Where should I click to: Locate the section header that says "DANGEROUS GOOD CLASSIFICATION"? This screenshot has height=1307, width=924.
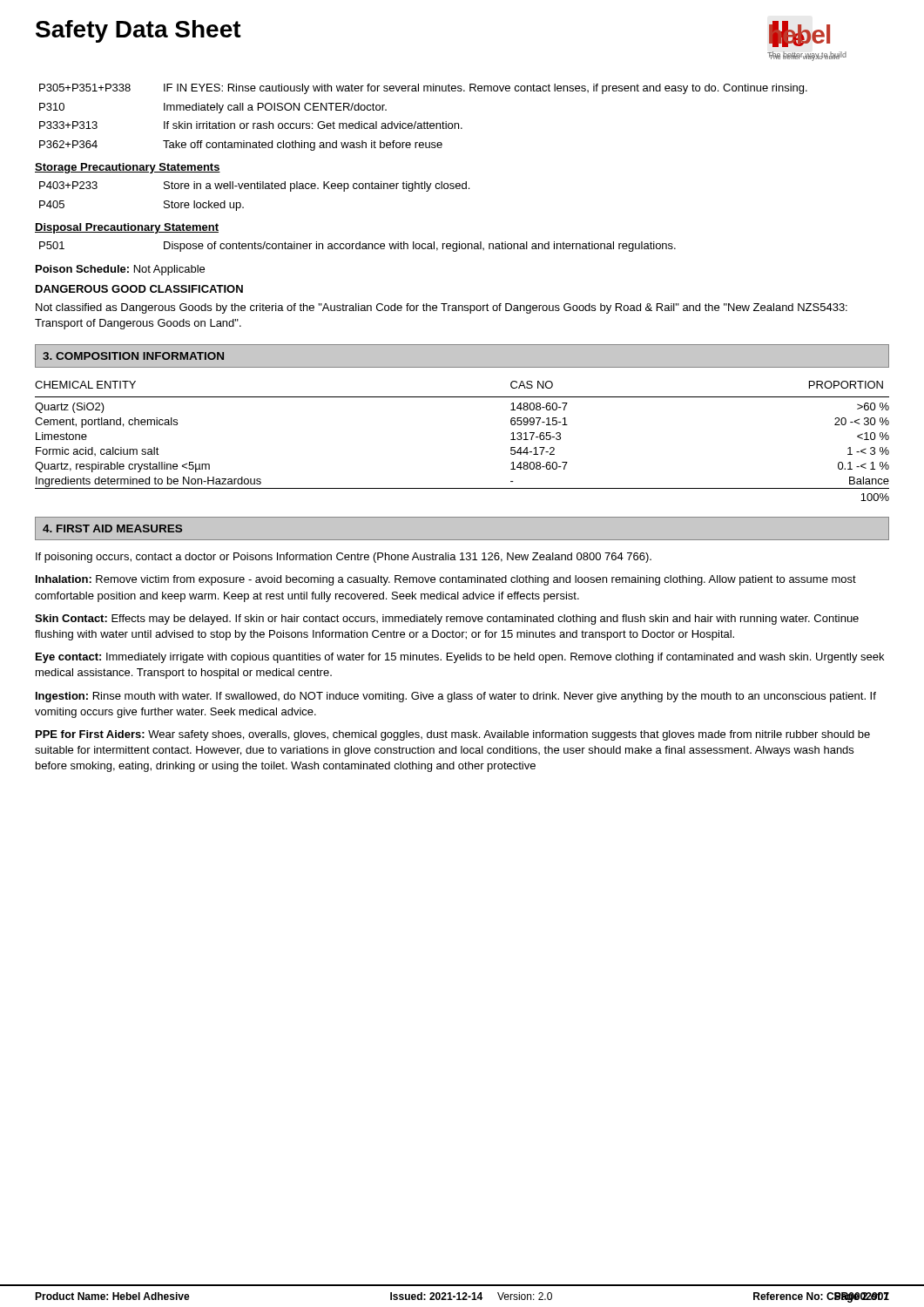click(139, 288)
